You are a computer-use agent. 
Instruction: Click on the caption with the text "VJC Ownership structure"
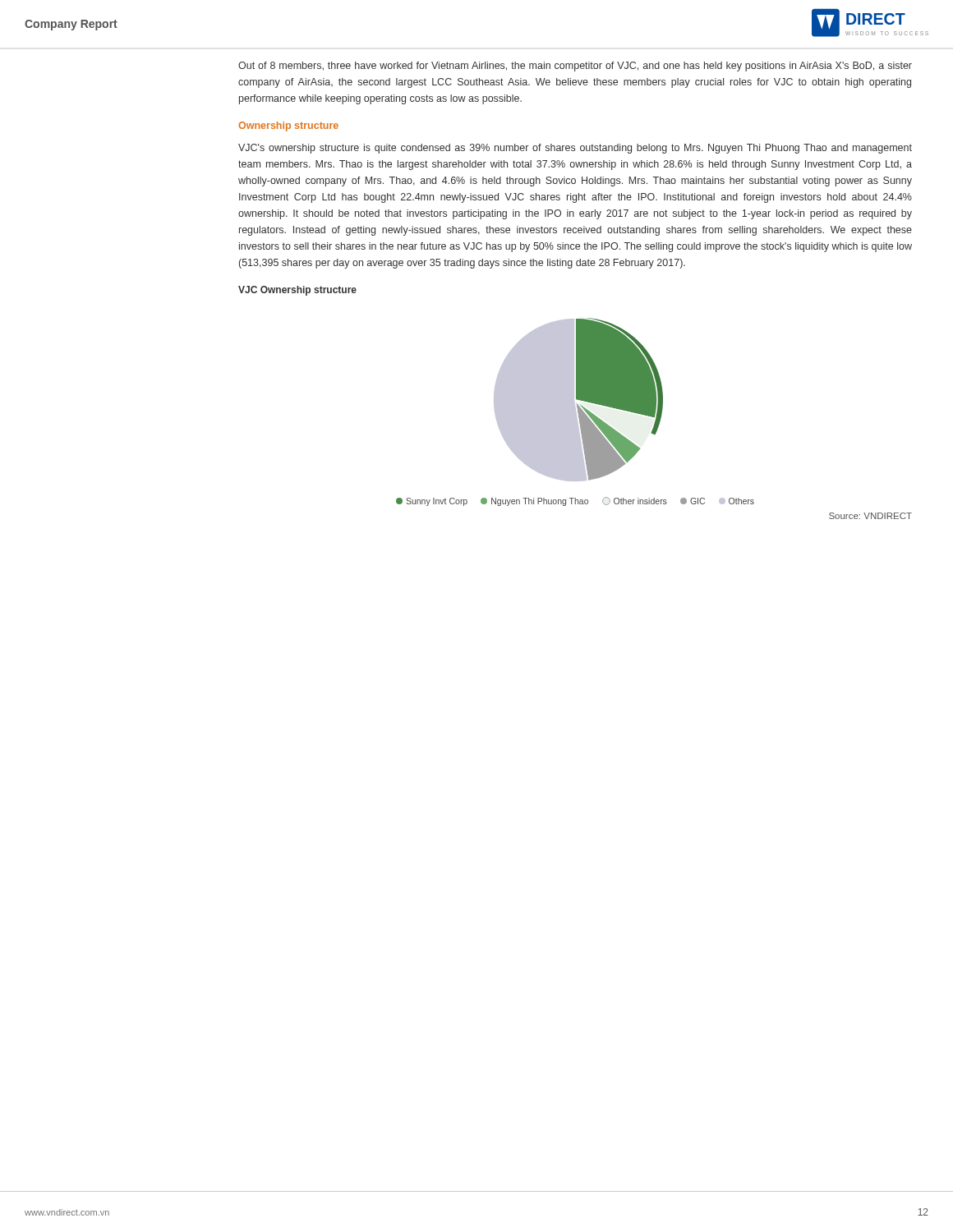click(297, 290)
